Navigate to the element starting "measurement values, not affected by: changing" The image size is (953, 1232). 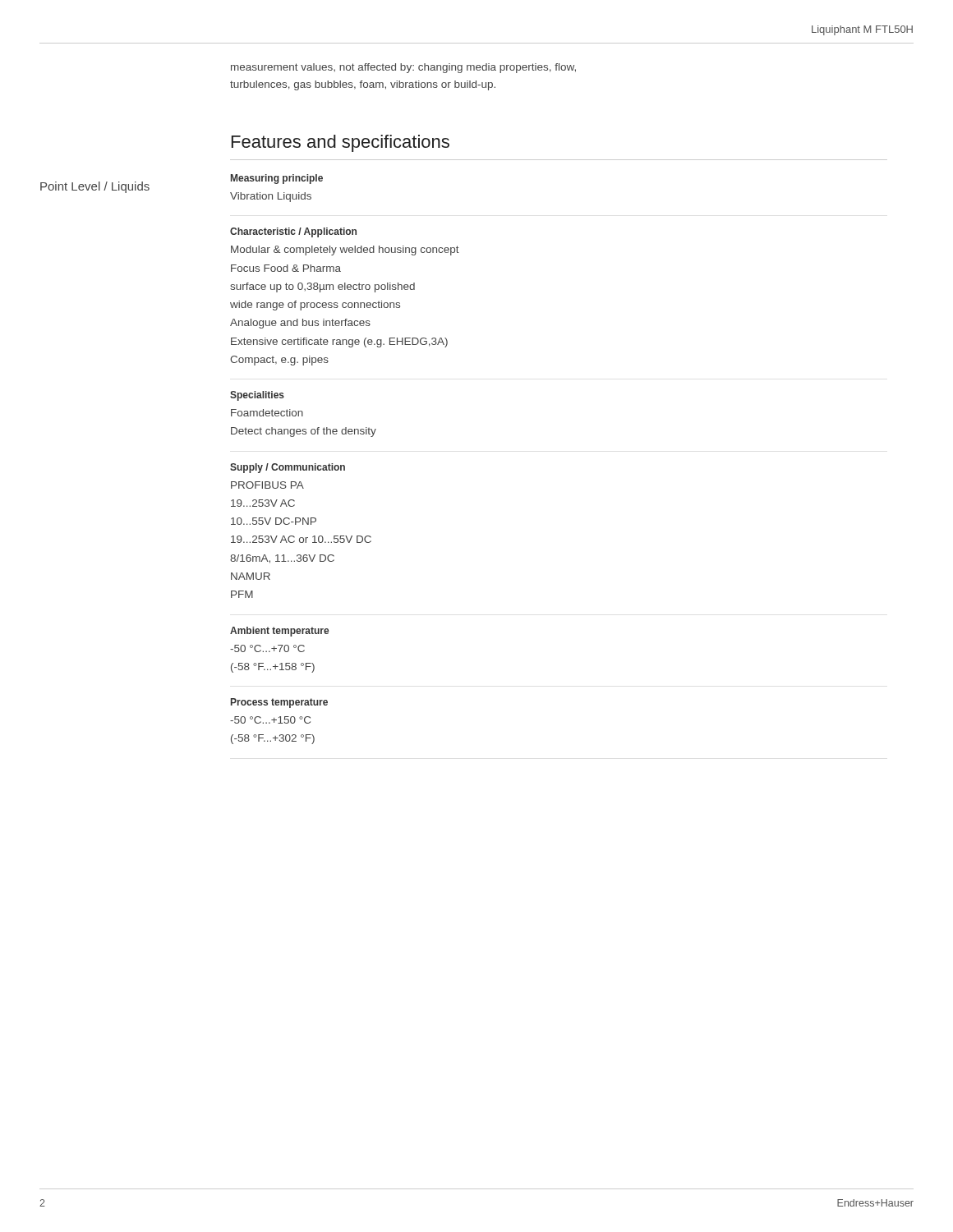[x=404, y=76]
